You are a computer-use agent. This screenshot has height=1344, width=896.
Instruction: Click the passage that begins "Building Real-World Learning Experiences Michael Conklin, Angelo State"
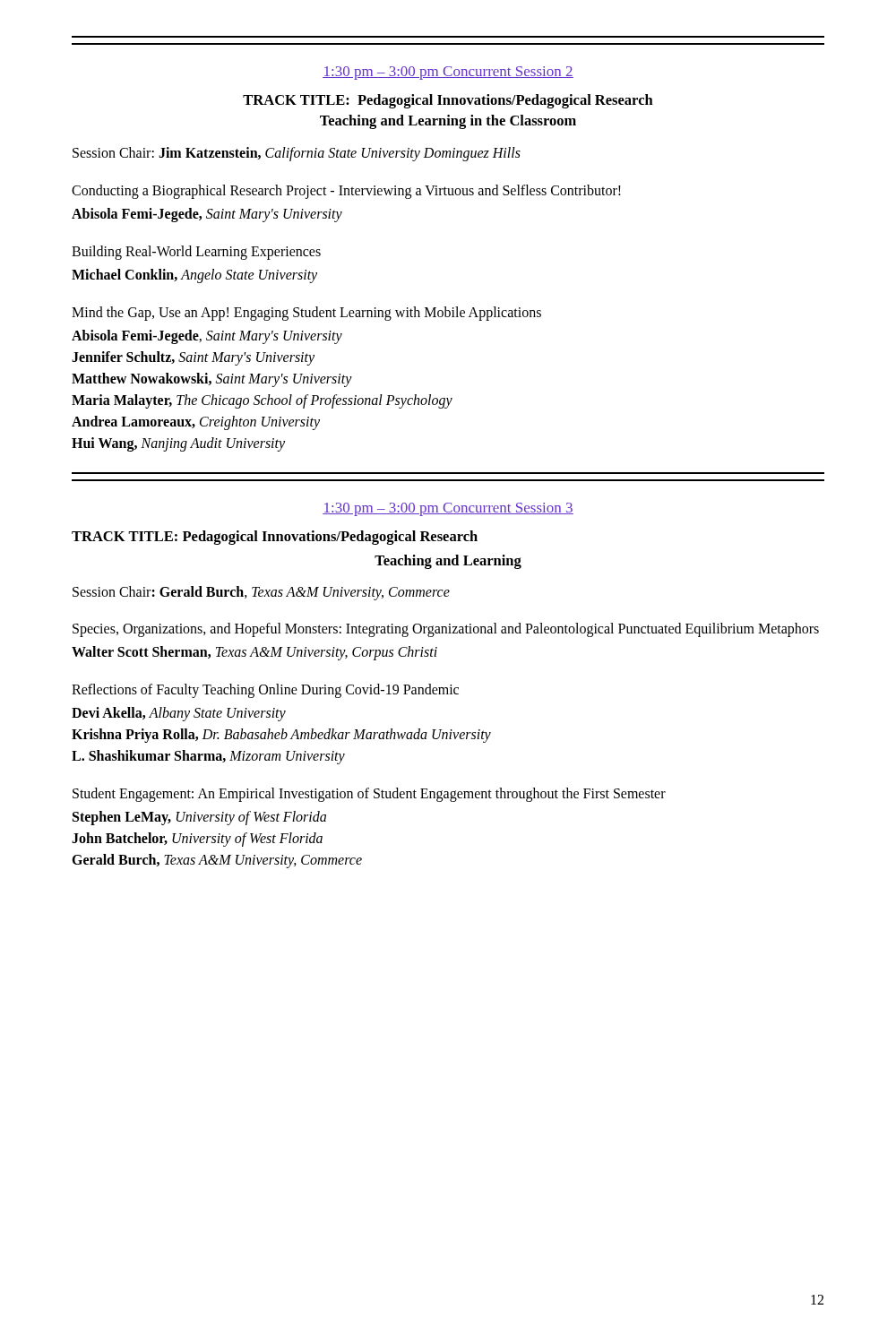(196, 253)
